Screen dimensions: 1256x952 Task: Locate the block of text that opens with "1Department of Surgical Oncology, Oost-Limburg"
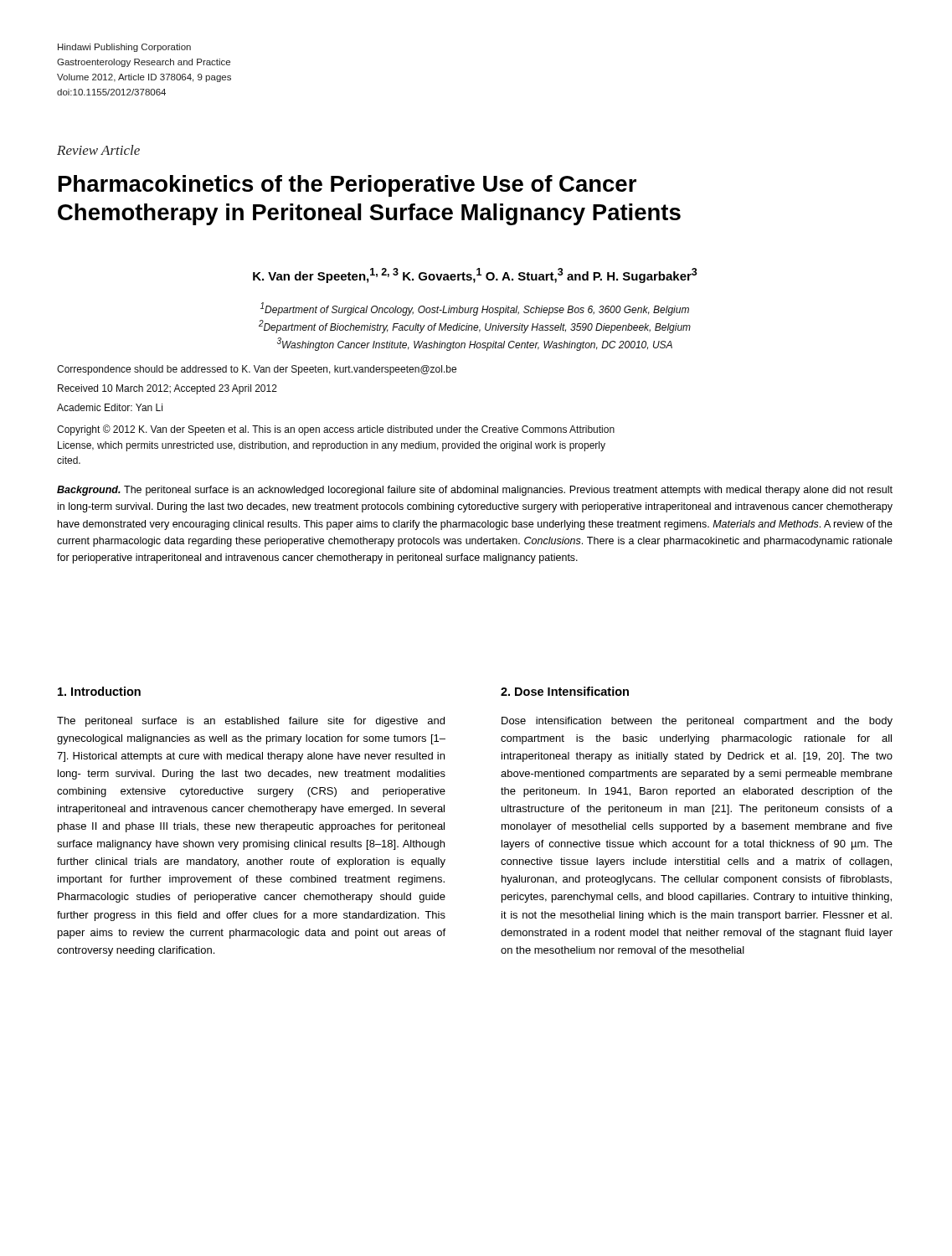click(475, 326)
